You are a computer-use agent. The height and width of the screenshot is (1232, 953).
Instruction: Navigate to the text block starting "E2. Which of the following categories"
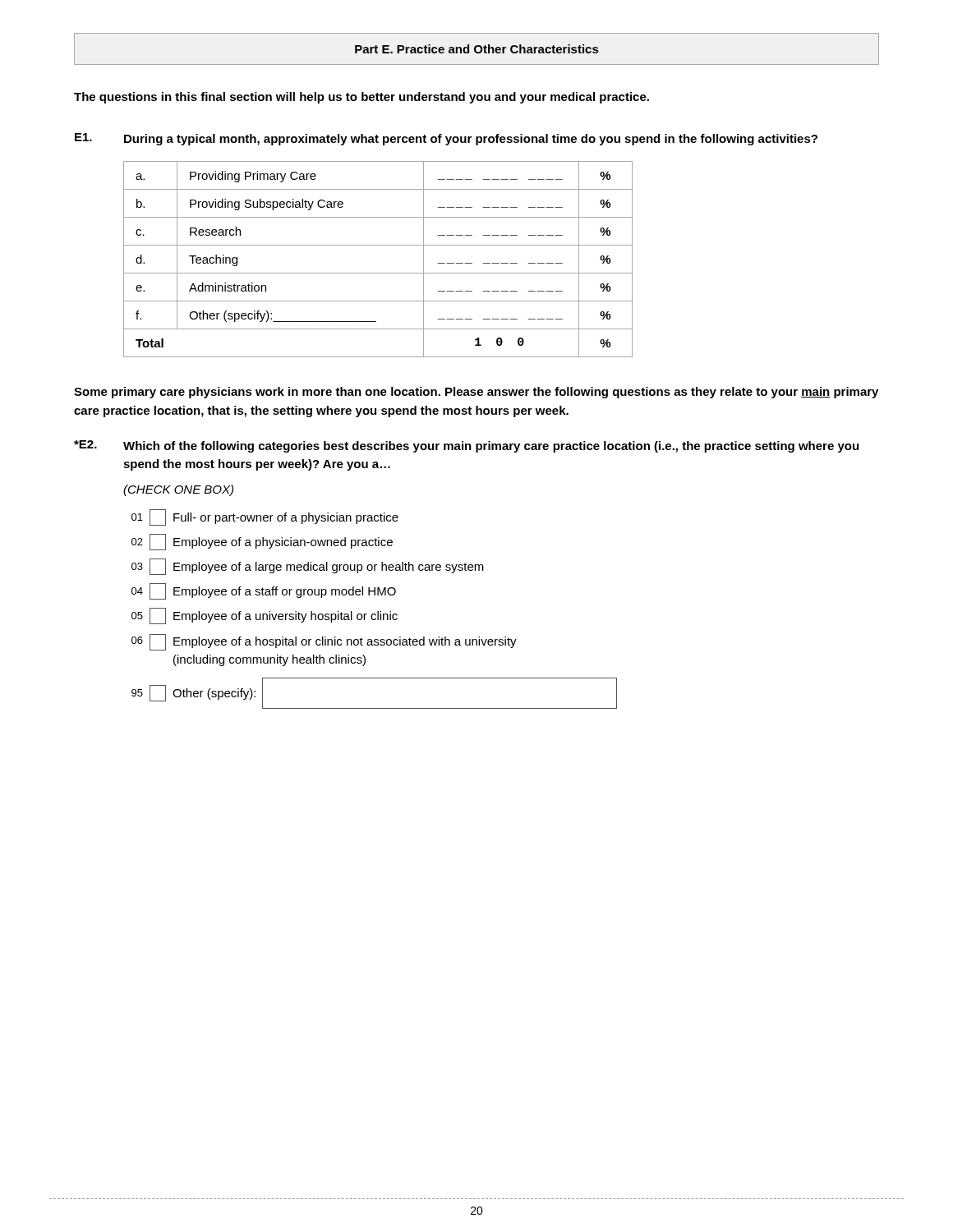(476, 455)
